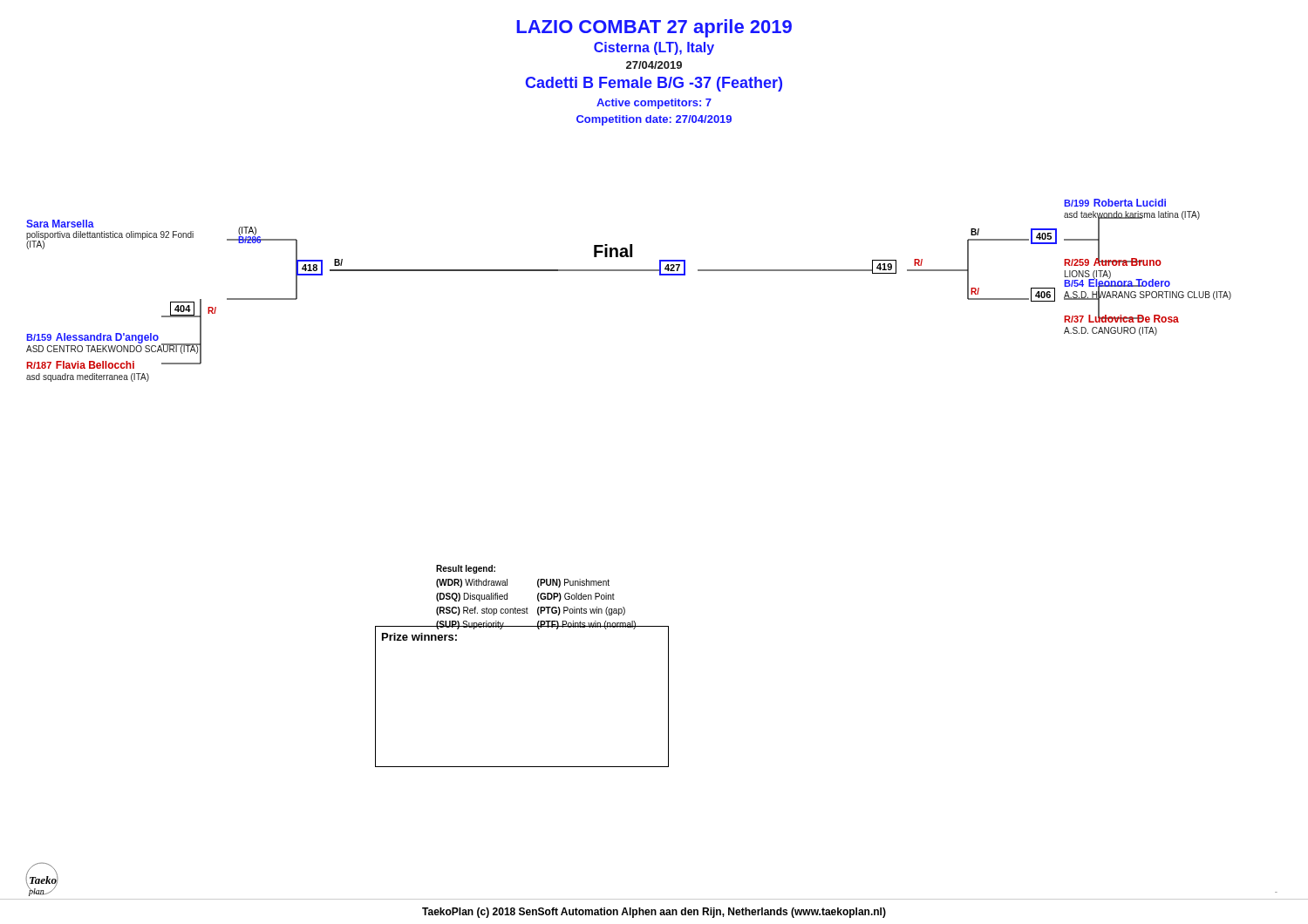Screen dimensions: 924x1308
Task: Find "Competition date: 27/04/2019" on this page
Action: click(654, 119)
